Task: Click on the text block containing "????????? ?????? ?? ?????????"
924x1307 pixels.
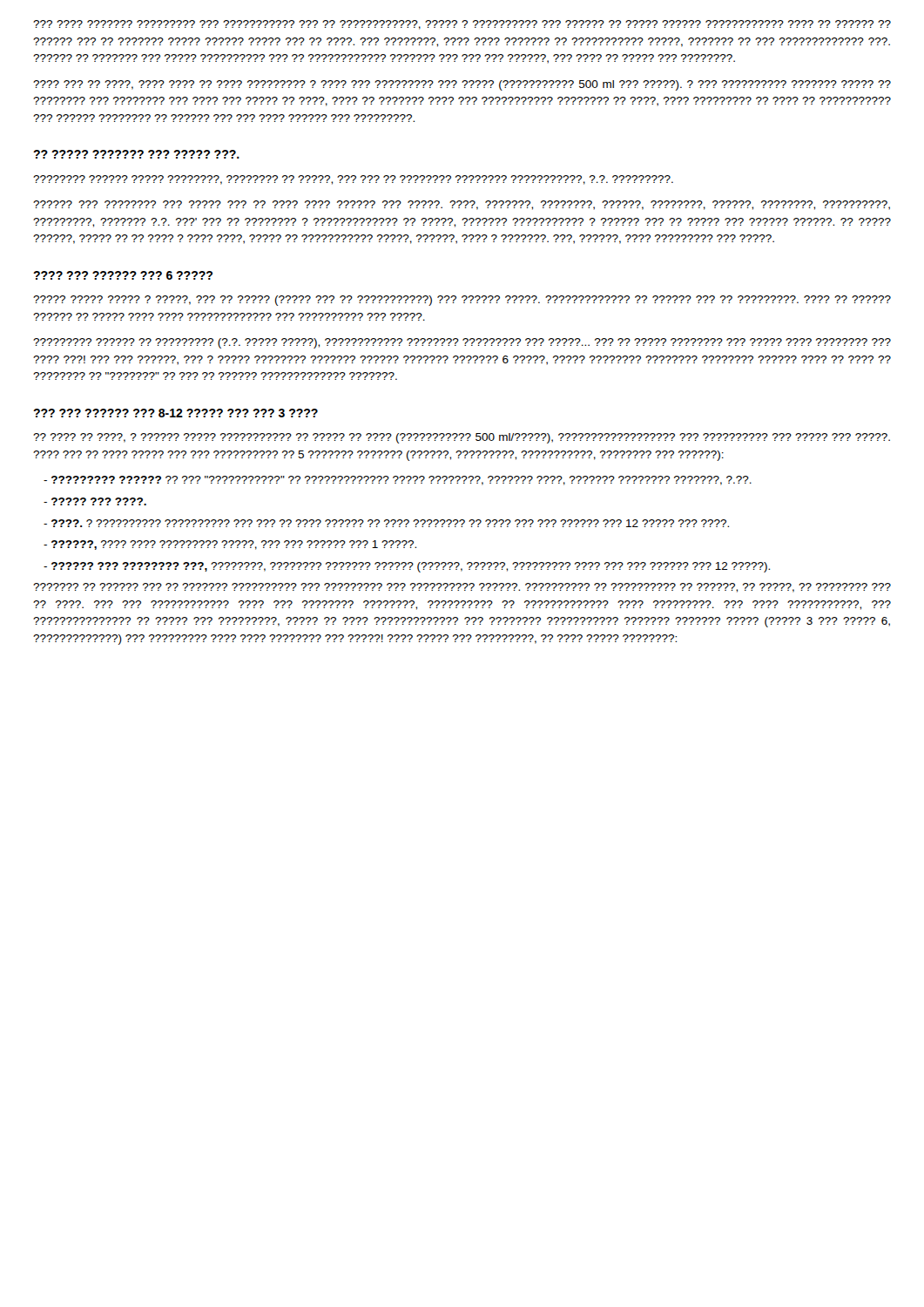Action: (x=462, y=359)
